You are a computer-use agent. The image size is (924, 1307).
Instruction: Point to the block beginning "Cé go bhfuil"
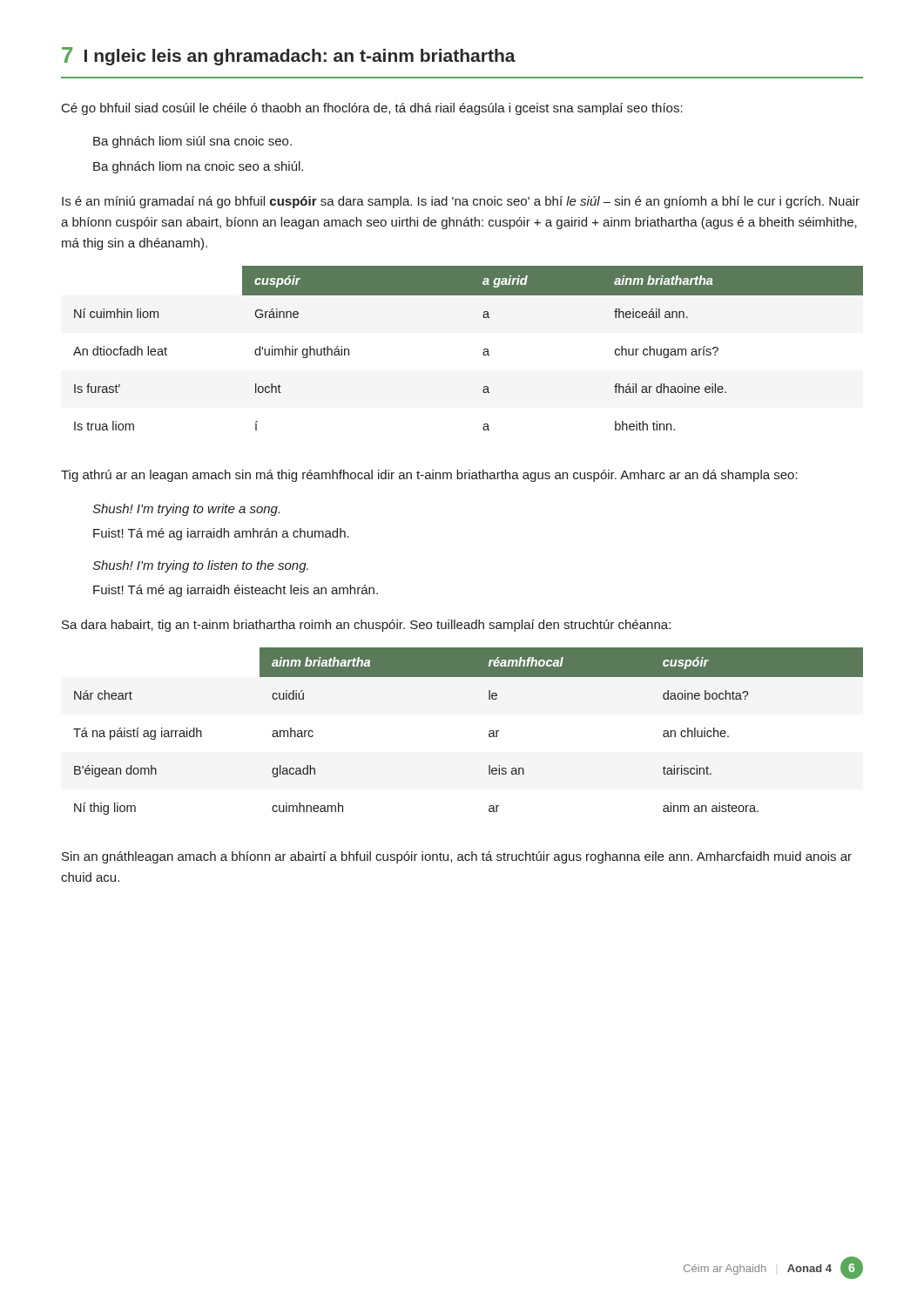coord(372,108)
